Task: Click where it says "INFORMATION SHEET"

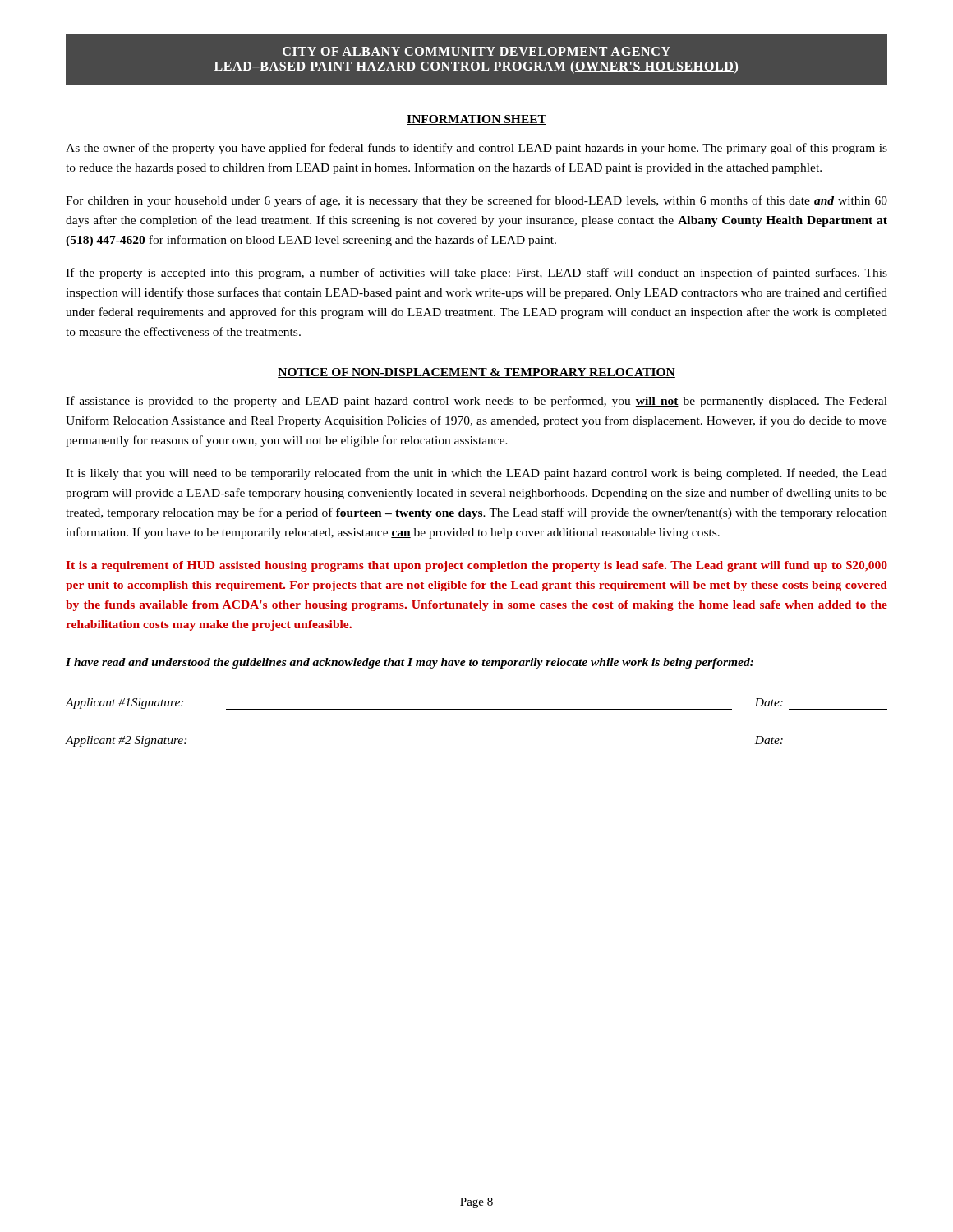Action: [x=476, y=119]
